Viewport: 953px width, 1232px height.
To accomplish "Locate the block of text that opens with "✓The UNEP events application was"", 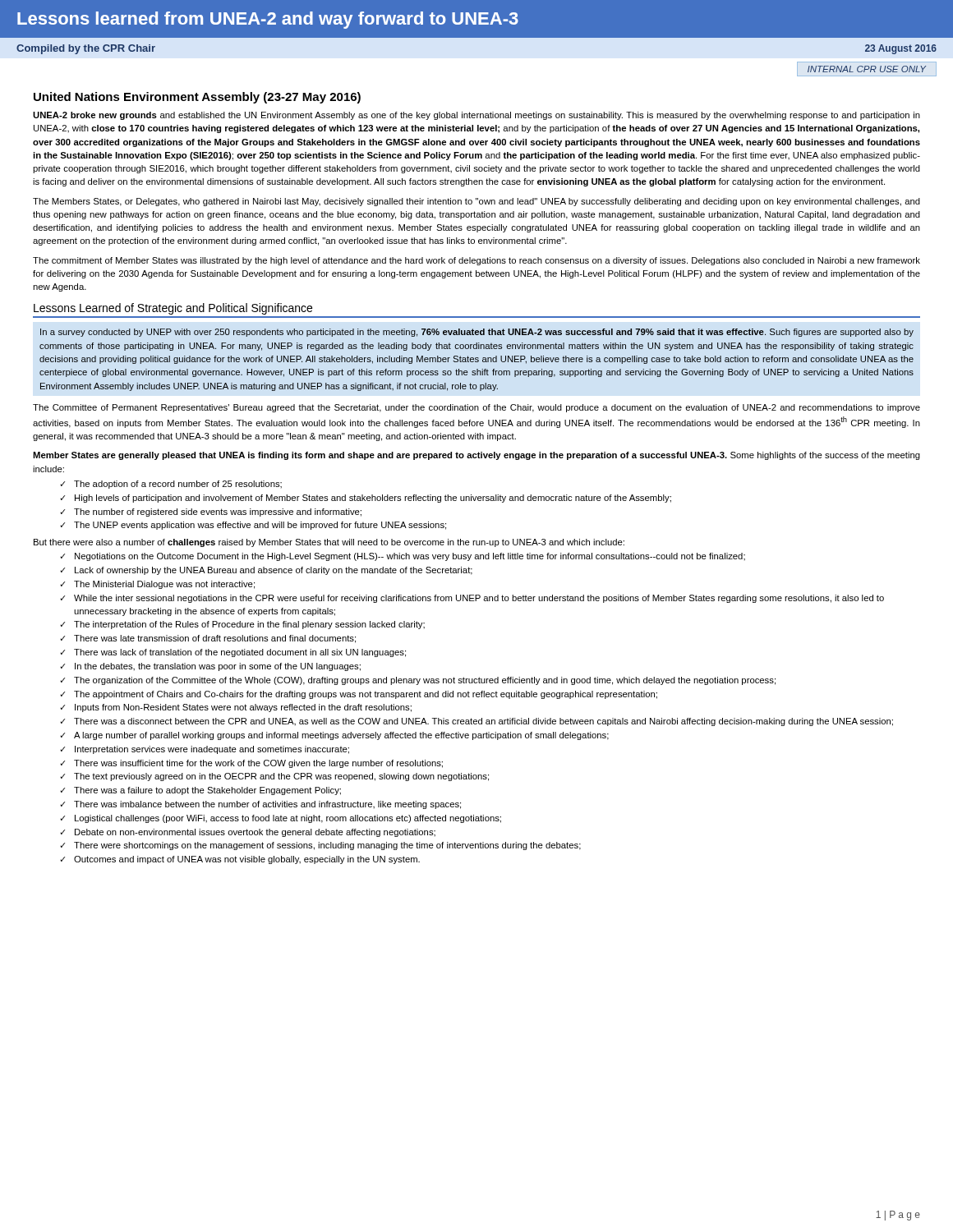I will (253, 526).
